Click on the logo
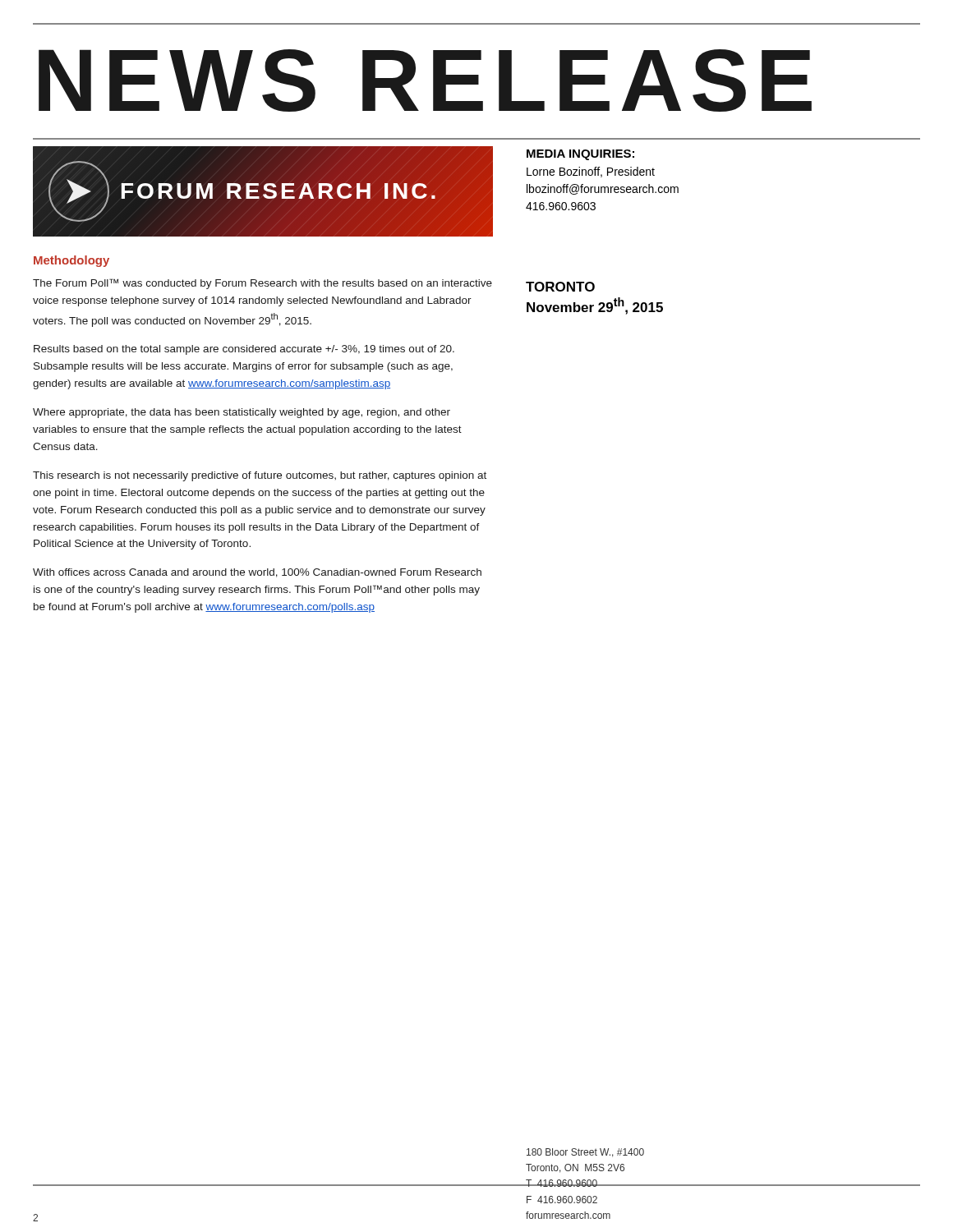The image size is (953, 1232). (x=263, y=191)
